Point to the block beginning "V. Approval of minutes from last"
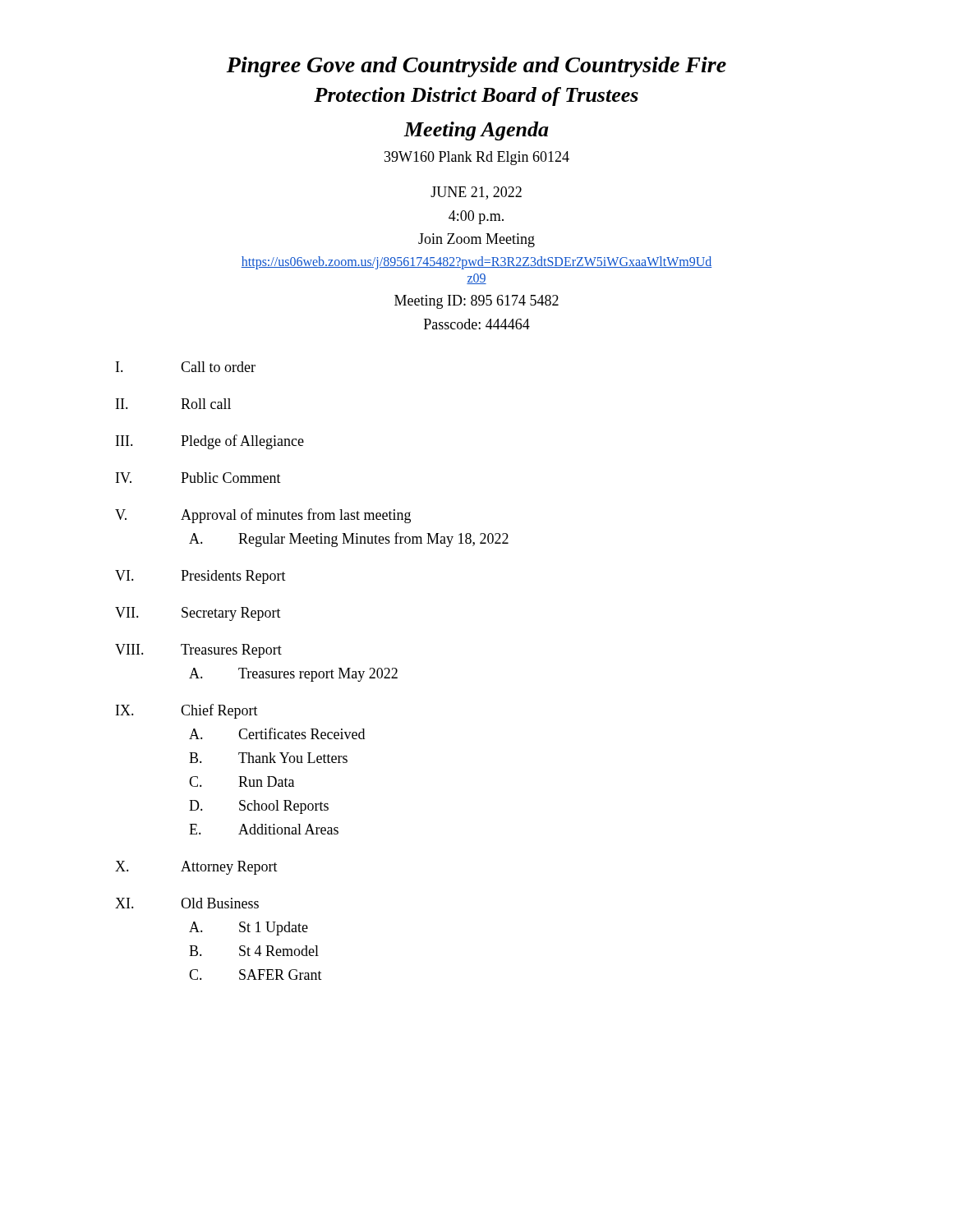Screen dimensions: 1232x953 point(476,527)
